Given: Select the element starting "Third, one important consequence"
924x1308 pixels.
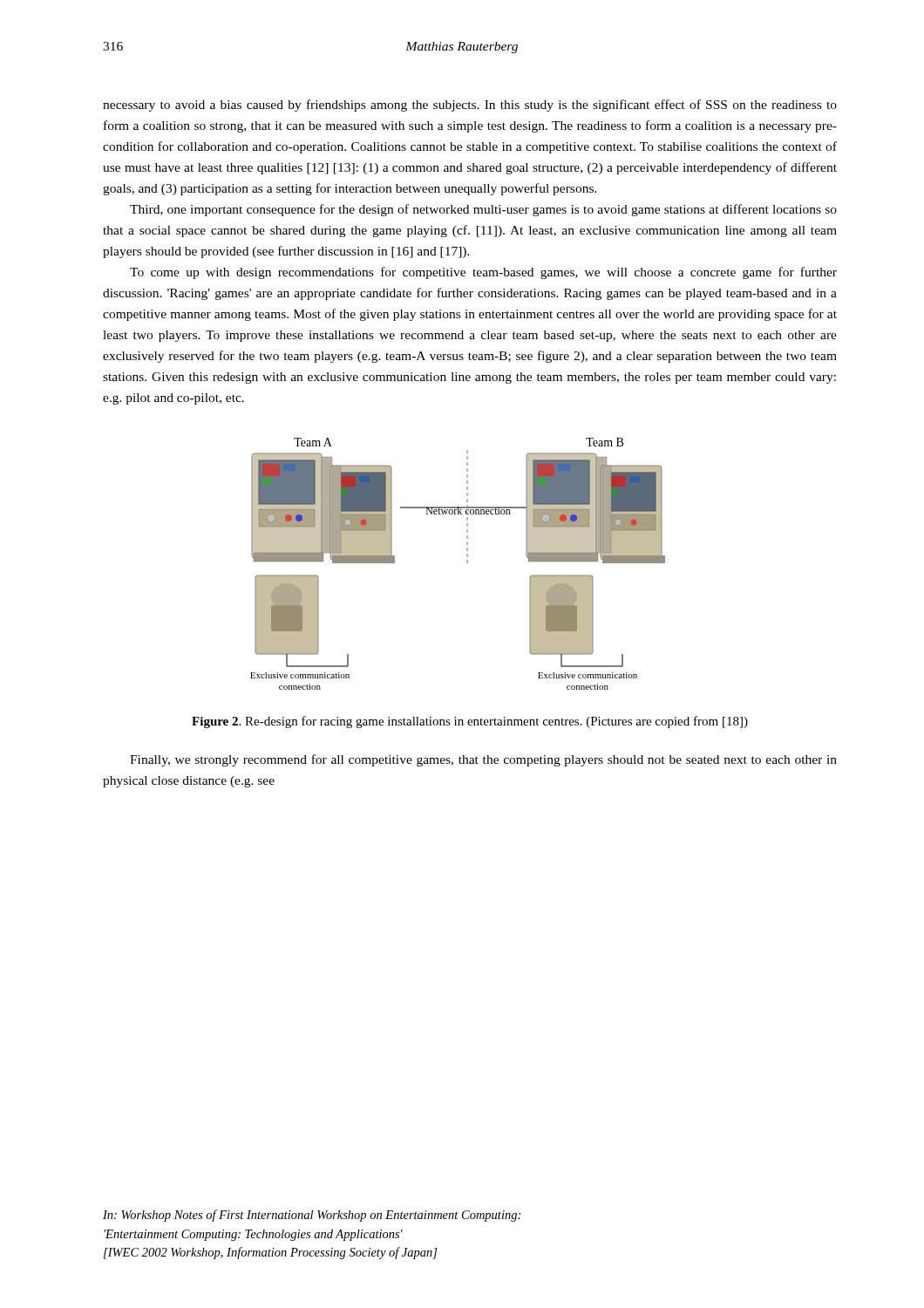Looking at the screenshot, I should tap(470, 230).
